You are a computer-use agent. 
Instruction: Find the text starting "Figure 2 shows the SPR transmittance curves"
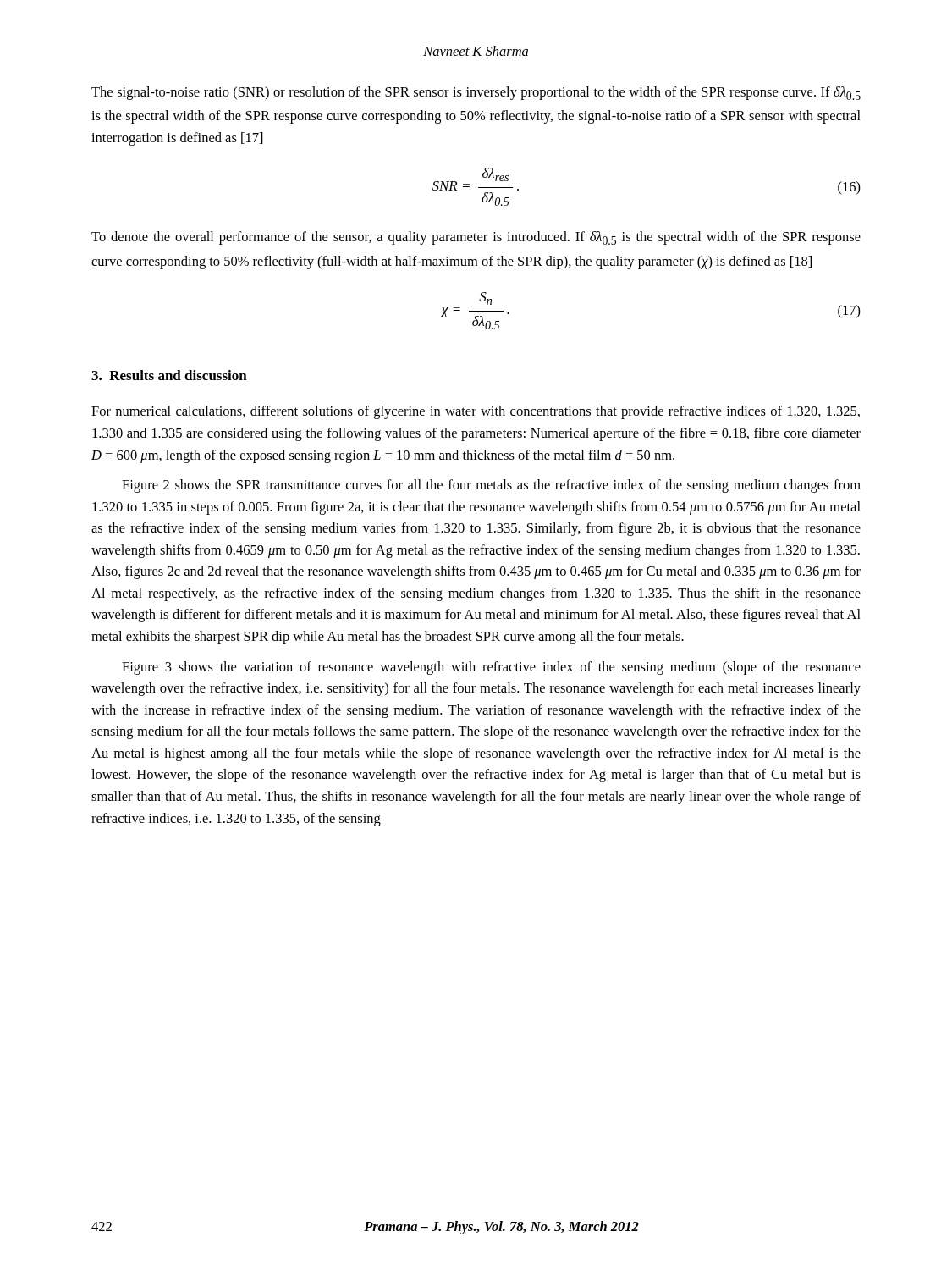click(476, 561)
